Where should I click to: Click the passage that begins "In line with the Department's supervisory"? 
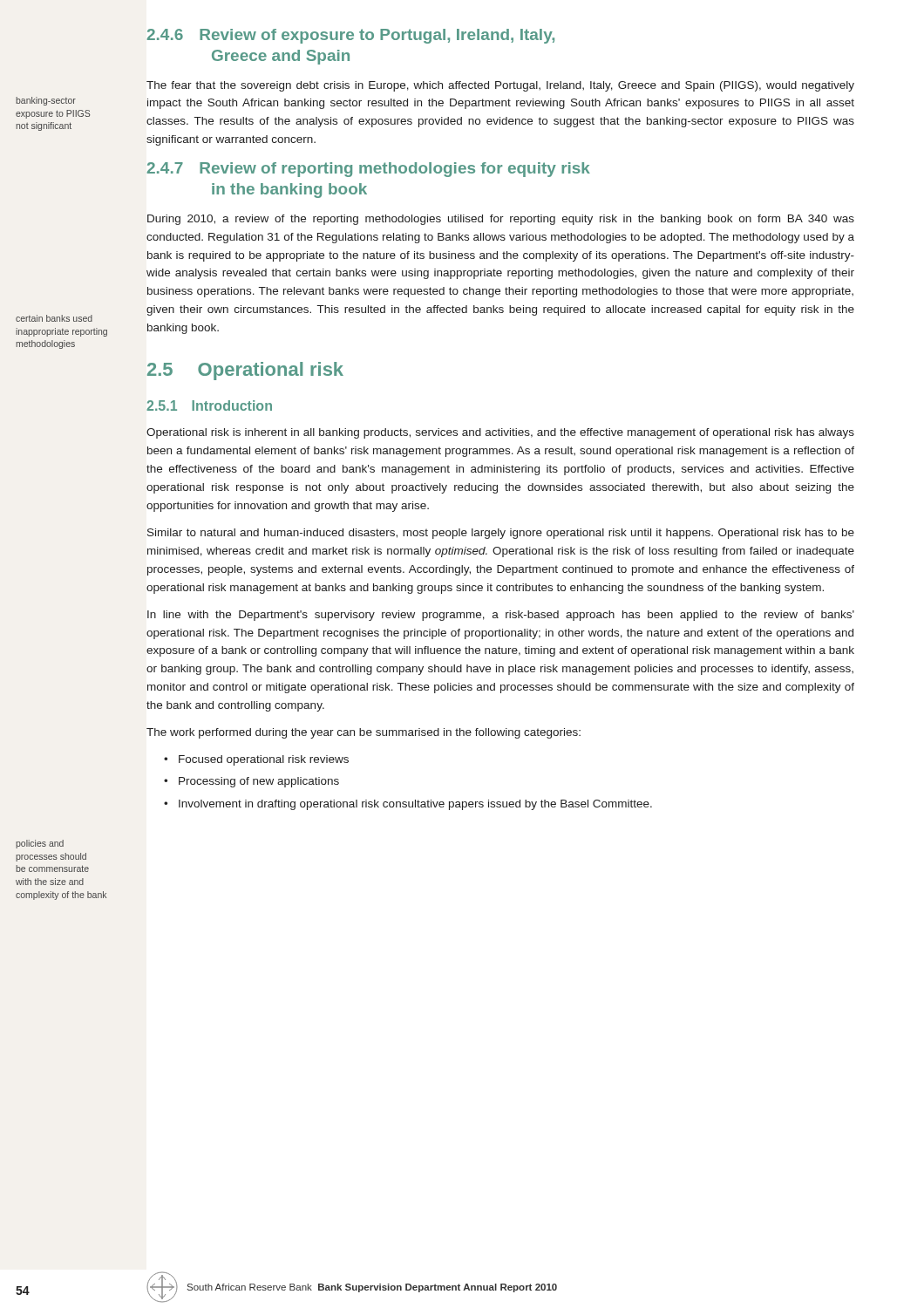(500, 660)
